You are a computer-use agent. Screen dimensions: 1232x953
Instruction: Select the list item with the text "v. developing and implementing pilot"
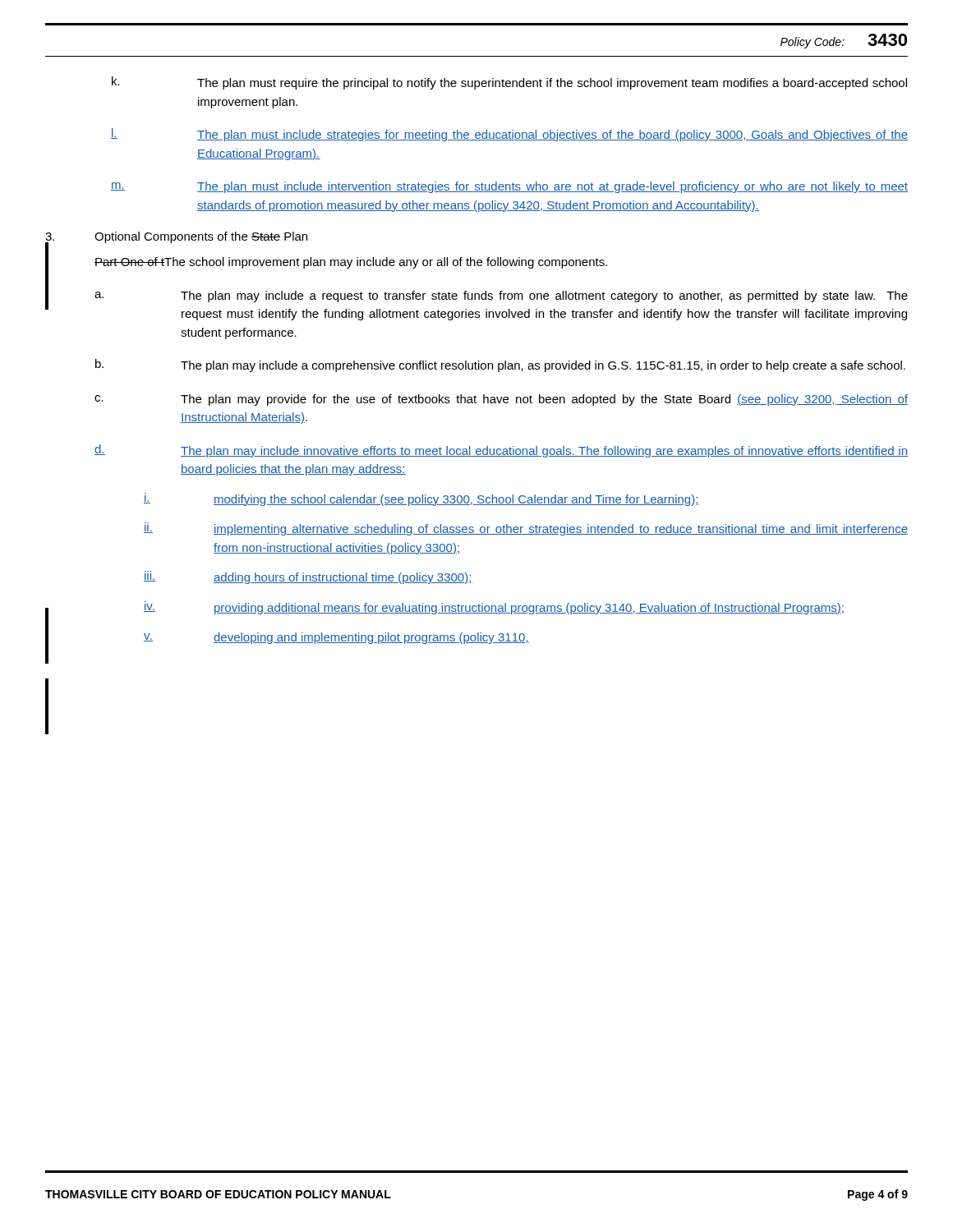click(x=526, y=638)
